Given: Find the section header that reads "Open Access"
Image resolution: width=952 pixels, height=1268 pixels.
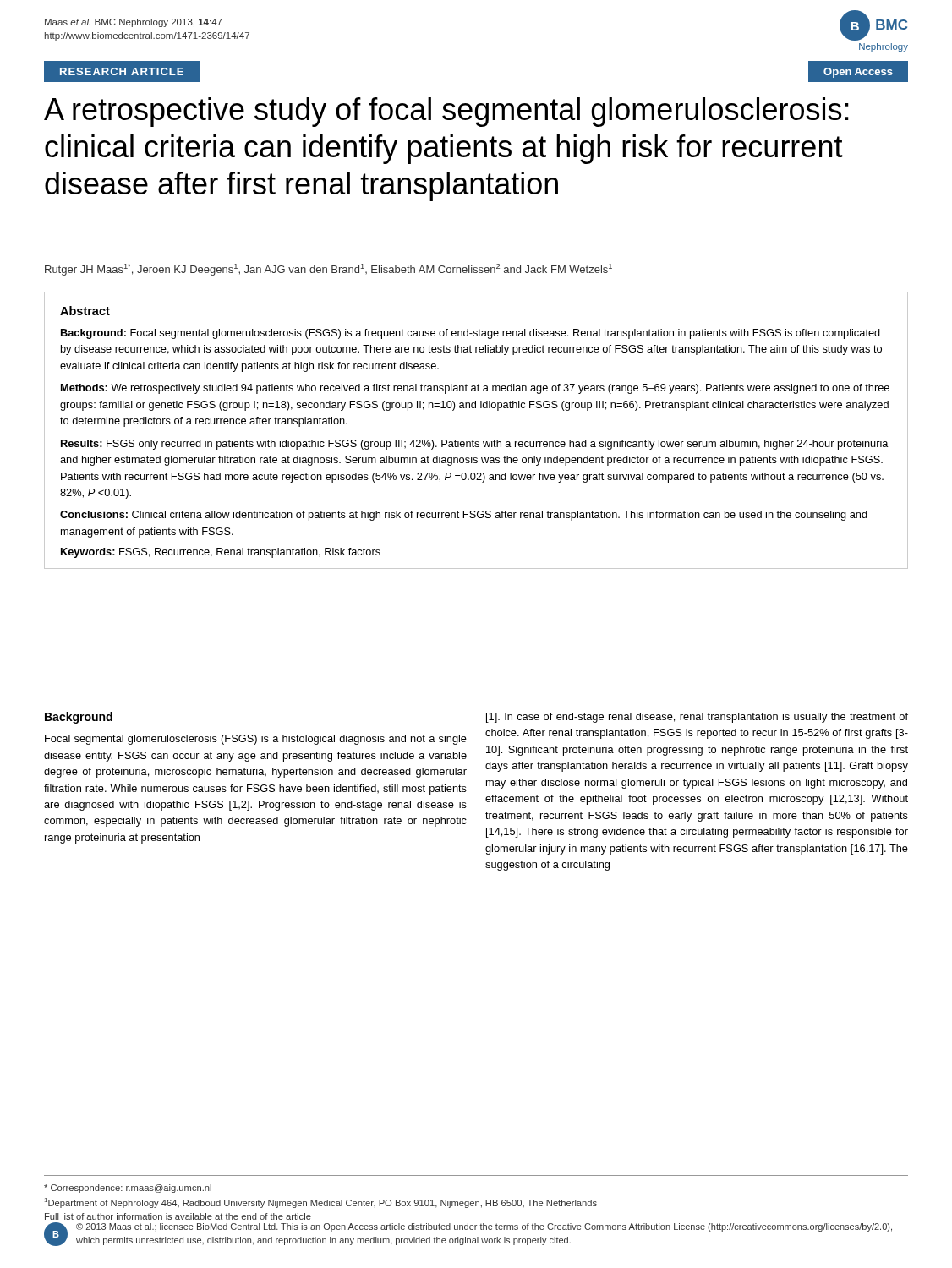Looking at the screenshot, I should click(x=858, y=71).
